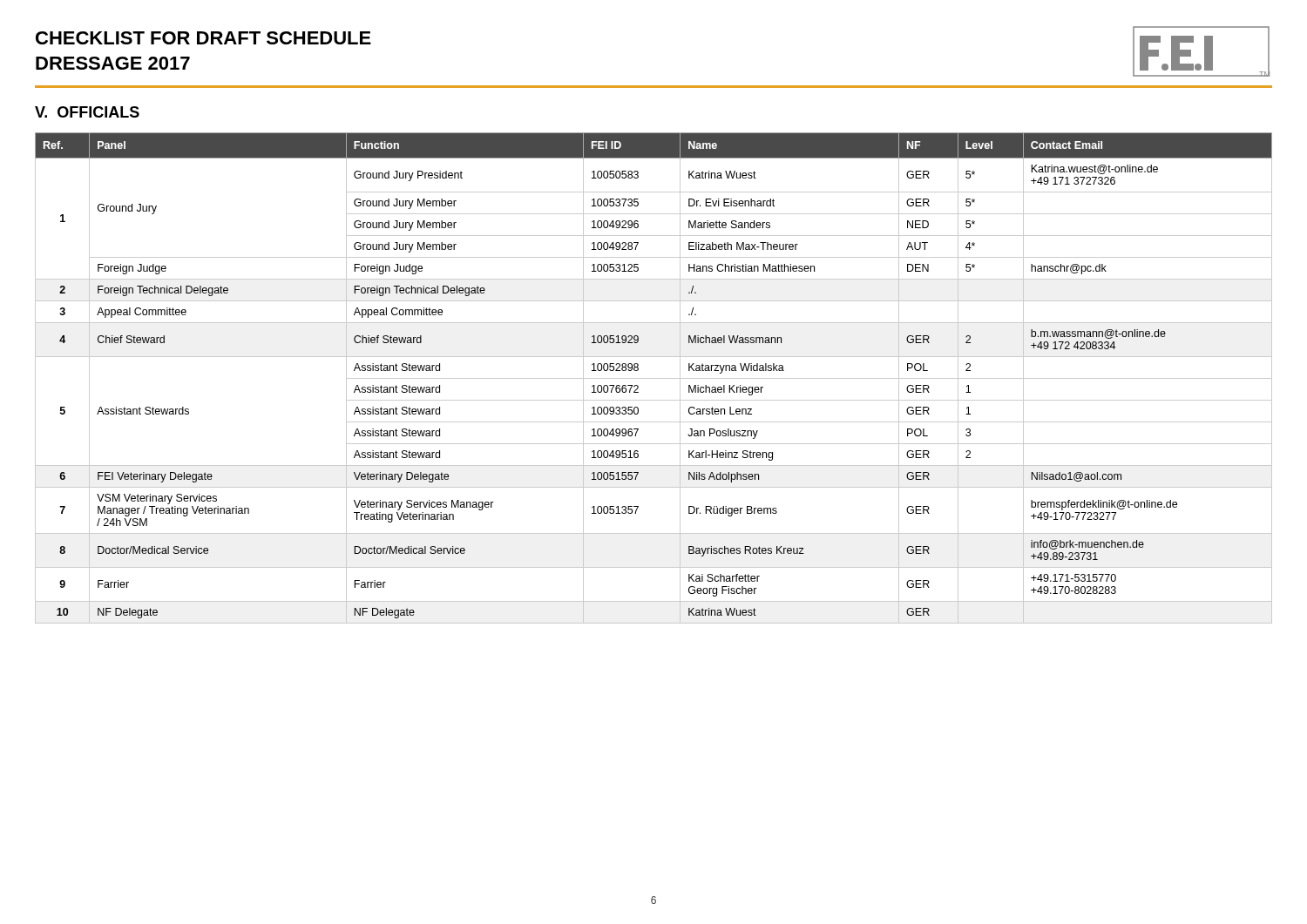Screen dimensions: 924x1307
Task: Select the logo
Action: click(x=1194, y=52)
